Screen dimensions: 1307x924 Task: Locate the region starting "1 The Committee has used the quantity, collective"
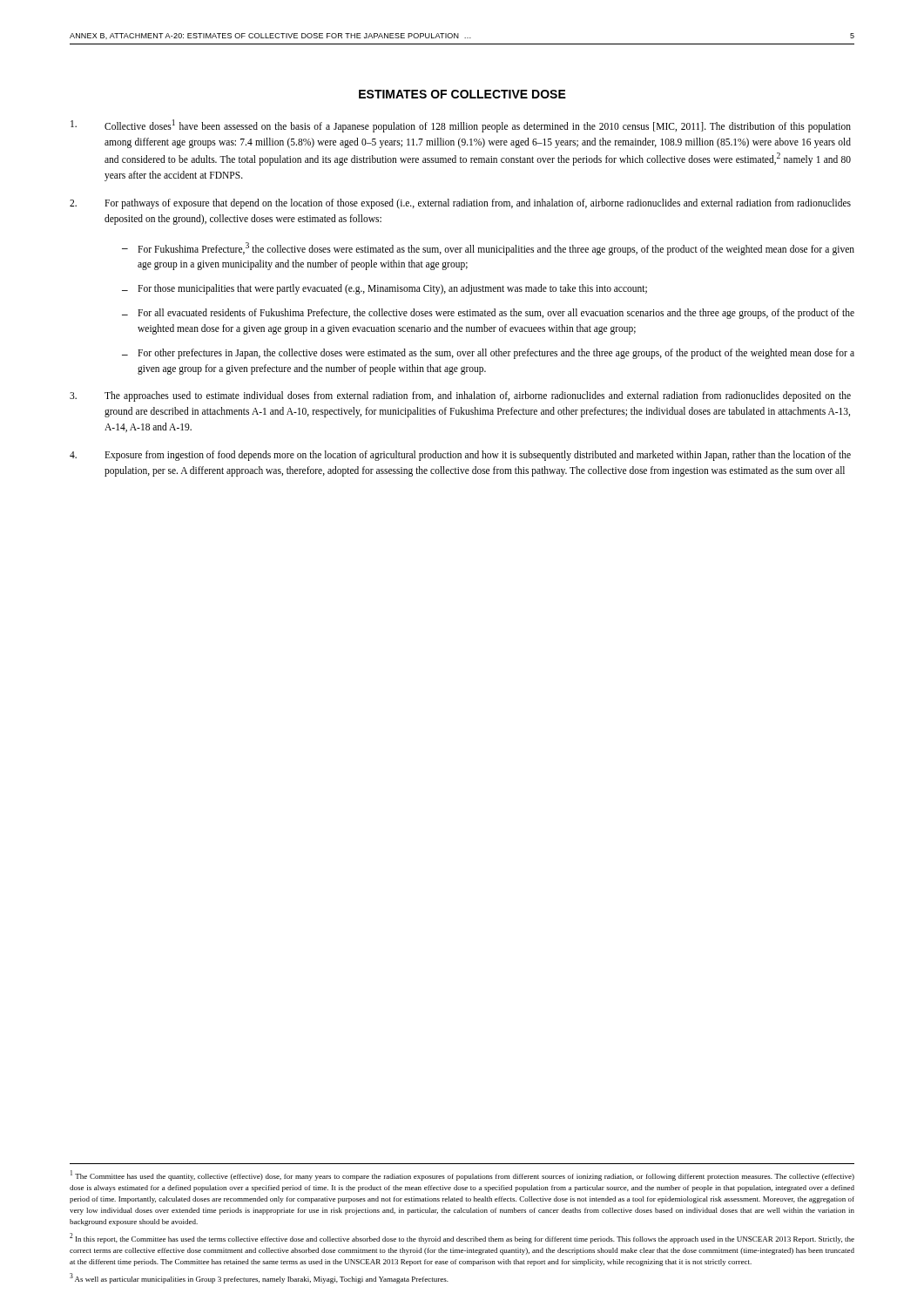coord(462,1197)
